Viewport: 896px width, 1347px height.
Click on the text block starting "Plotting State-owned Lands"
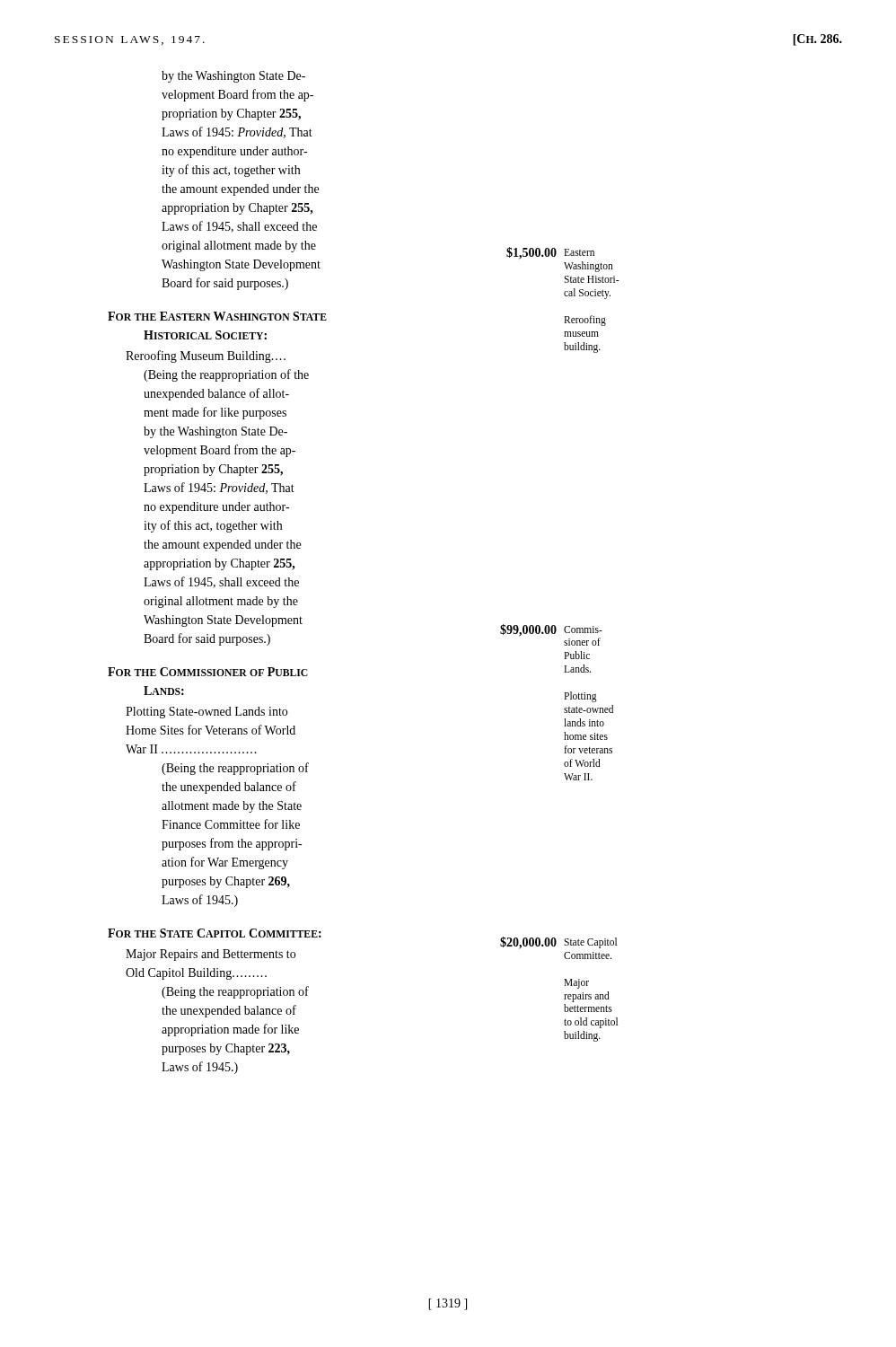(x=287, y=806)
